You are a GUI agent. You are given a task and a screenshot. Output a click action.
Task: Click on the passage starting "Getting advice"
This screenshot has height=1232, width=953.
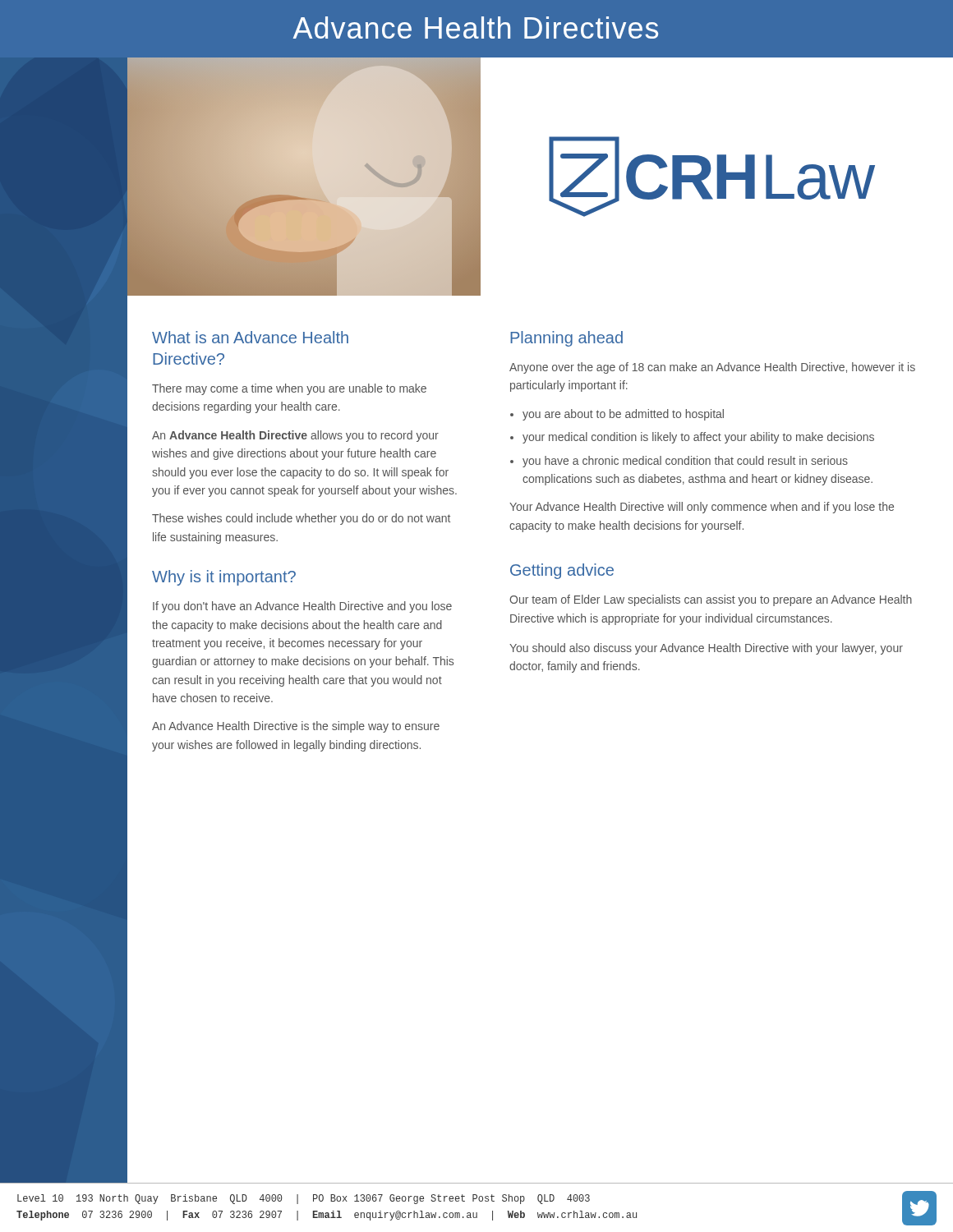[562, 570]
